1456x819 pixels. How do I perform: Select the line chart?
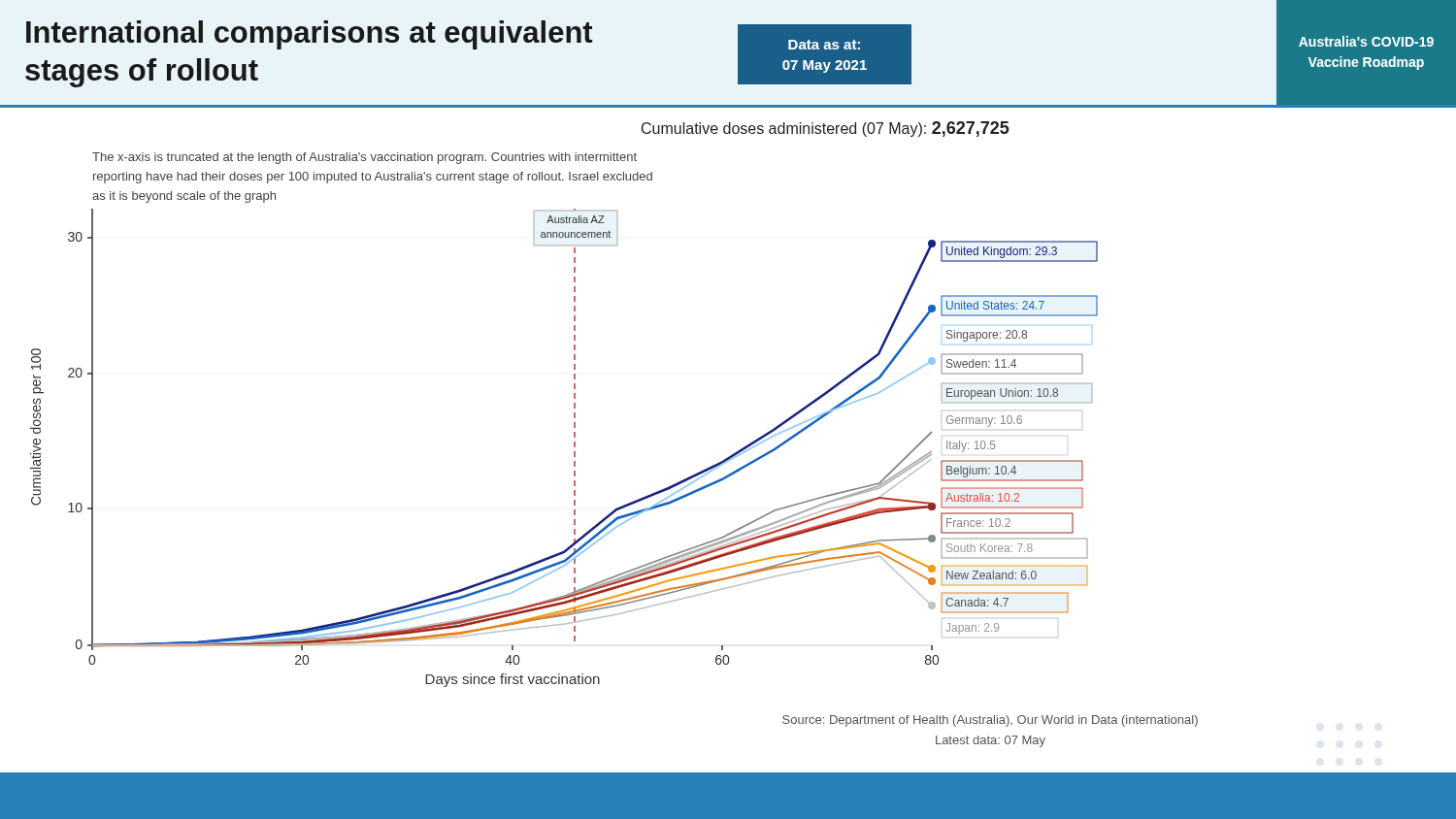tap(728, 457)
